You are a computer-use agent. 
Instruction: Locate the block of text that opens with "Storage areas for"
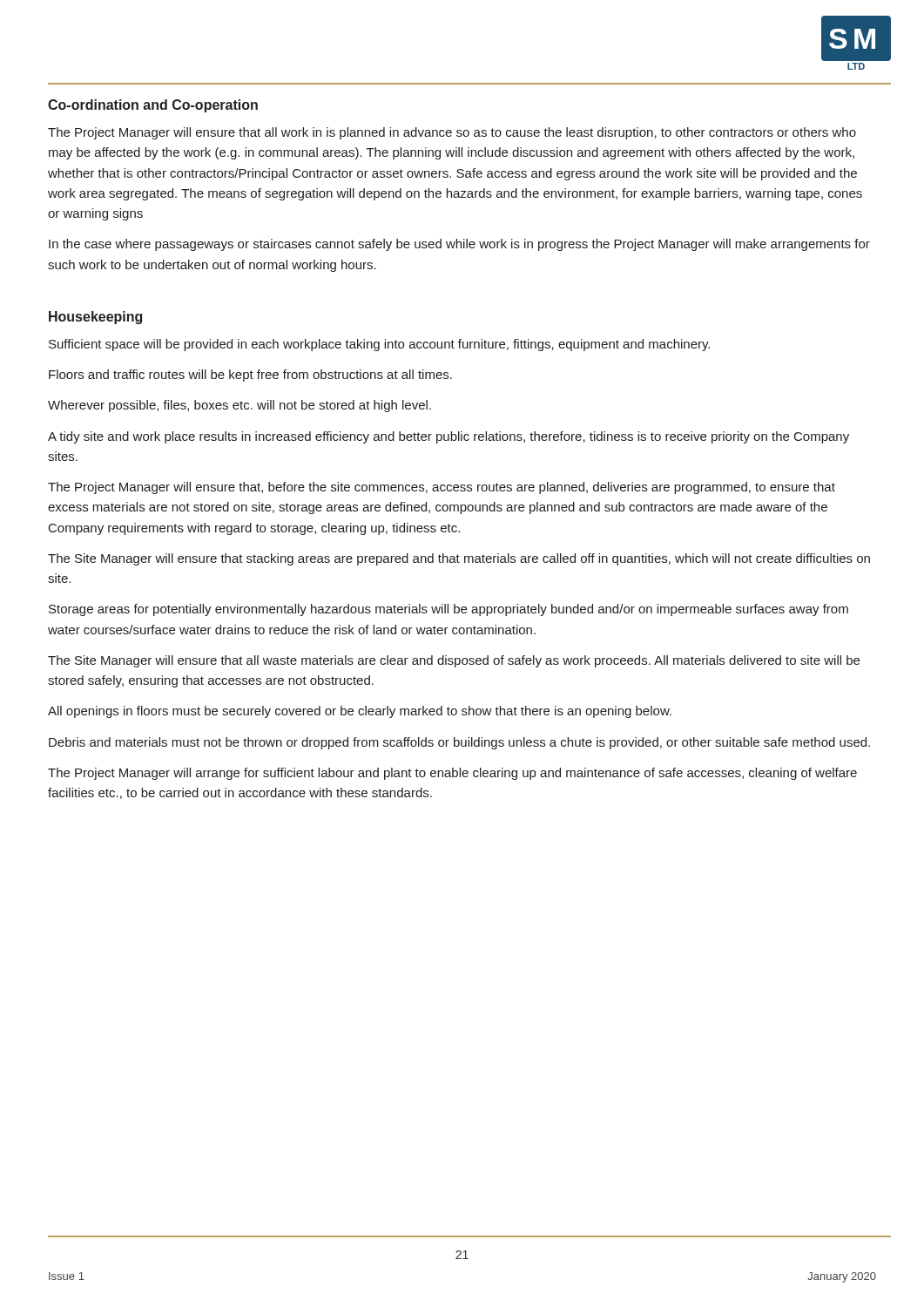(x=448, y=619)
